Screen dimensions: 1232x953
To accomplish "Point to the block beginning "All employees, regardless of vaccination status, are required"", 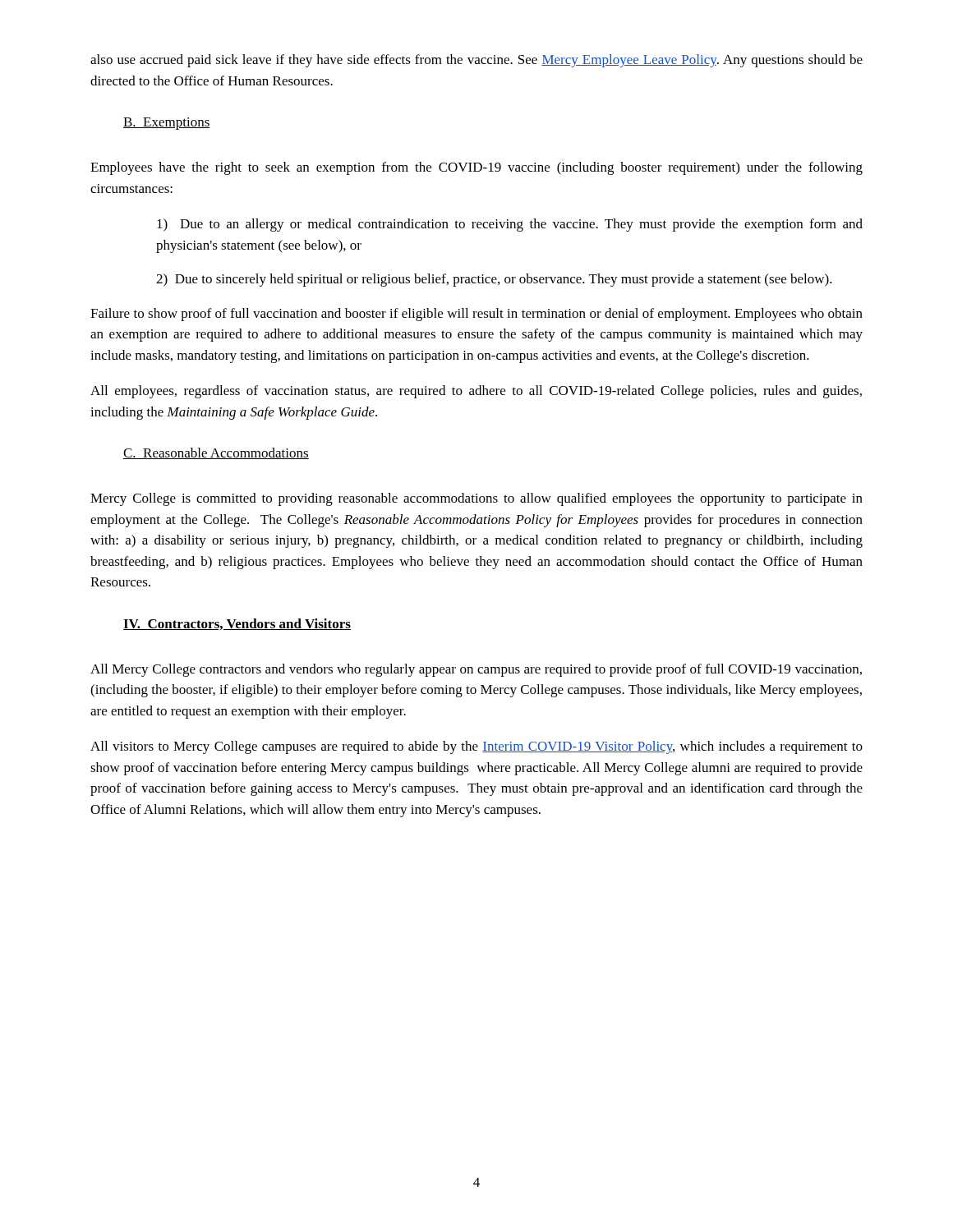I will (476, 401).
